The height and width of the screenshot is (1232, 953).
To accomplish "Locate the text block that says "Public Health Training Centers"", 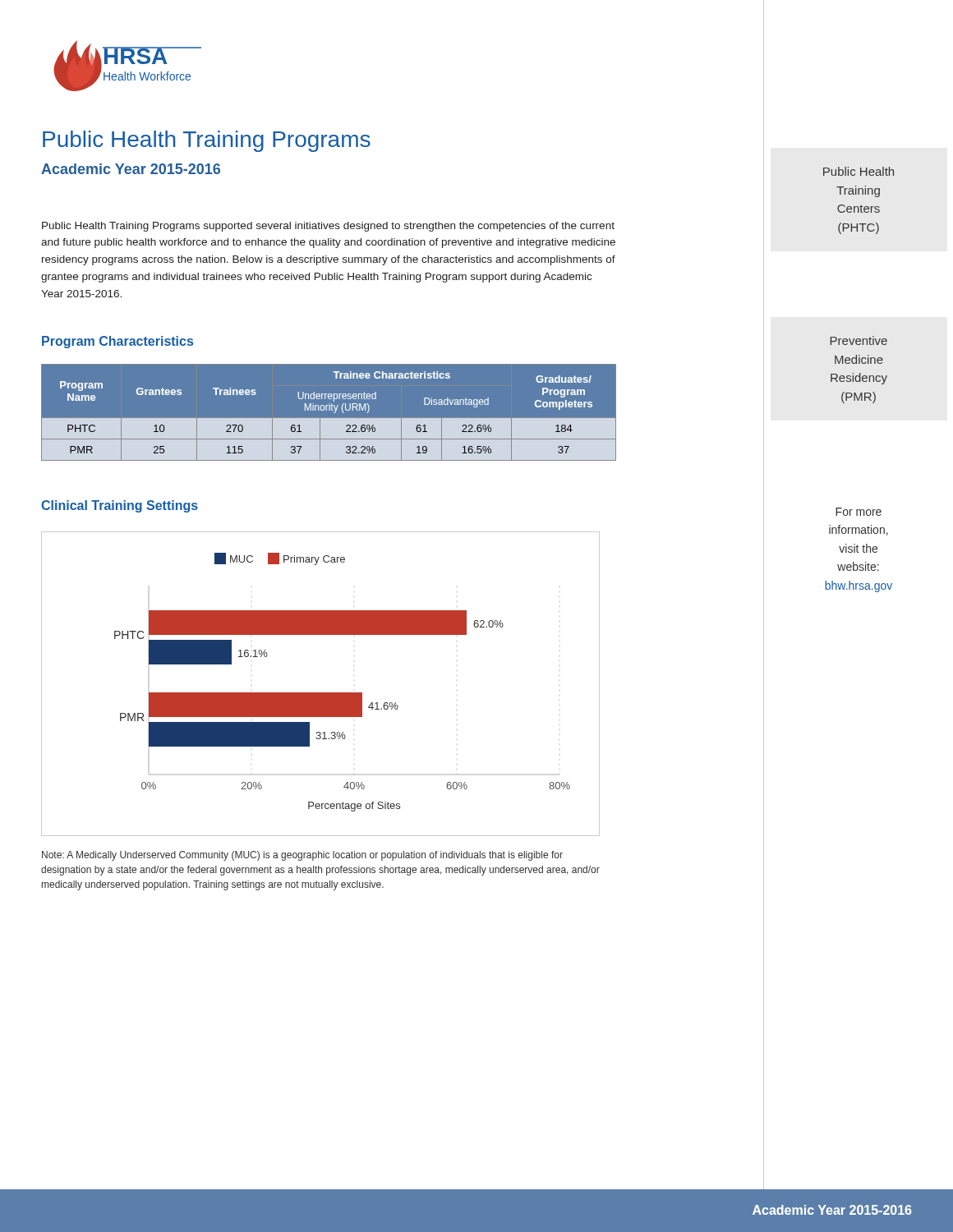I will pos(859,199).
